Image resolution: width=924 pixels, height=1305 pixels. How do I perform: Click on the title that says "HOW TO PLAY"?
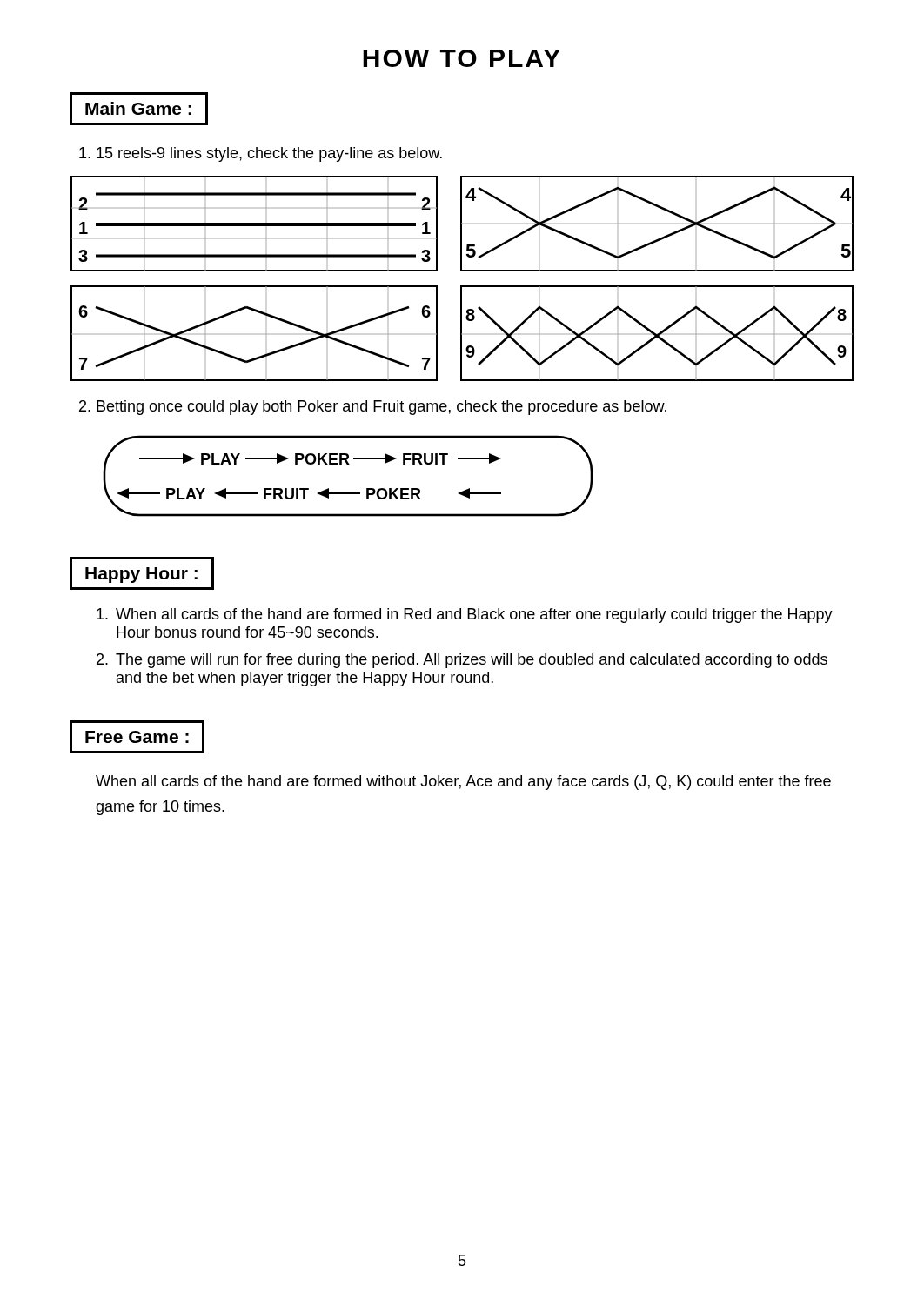[462, 58]
